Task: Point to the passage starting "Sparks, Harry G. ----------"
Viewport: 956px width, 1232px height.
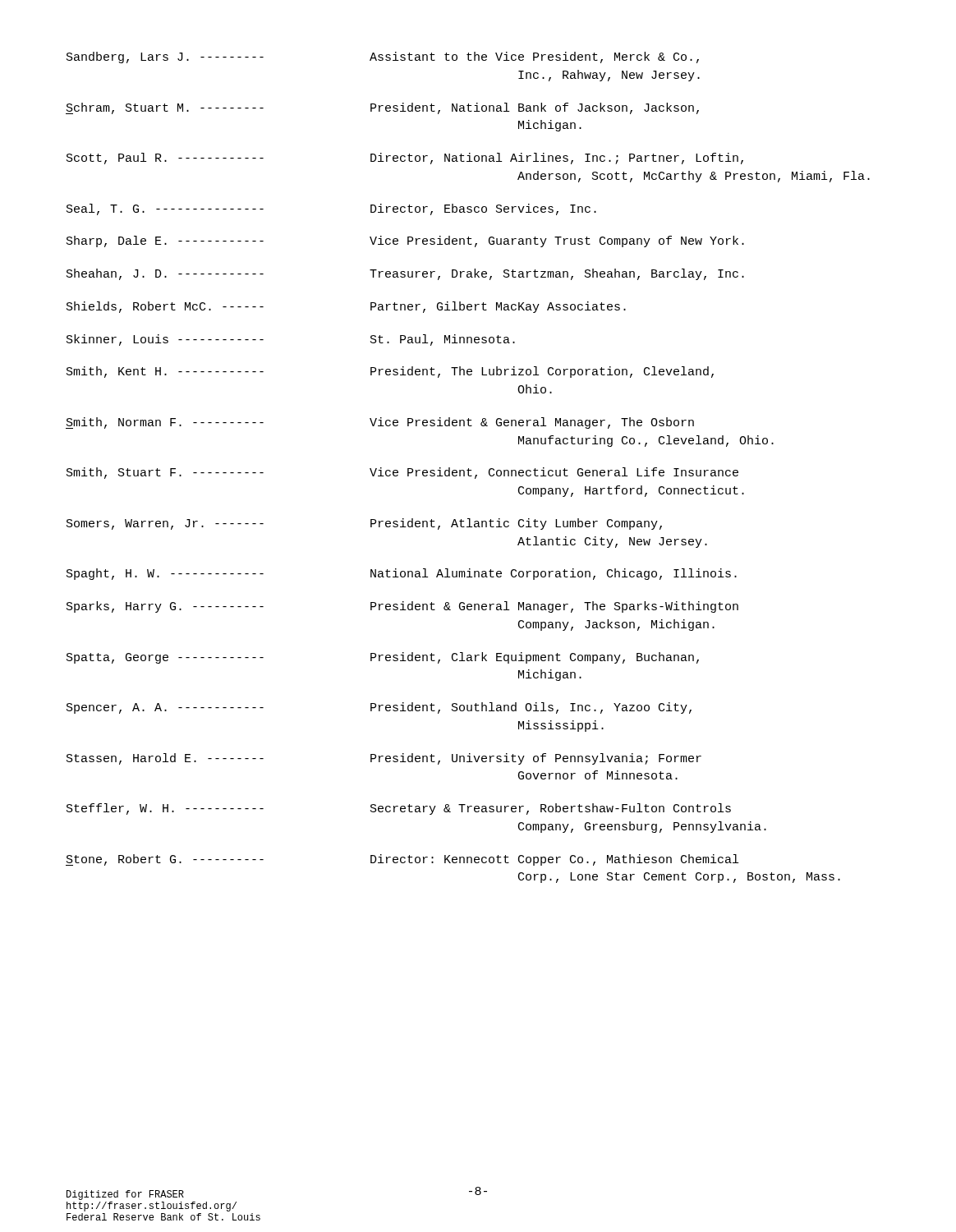Action: tap(478, 617)
